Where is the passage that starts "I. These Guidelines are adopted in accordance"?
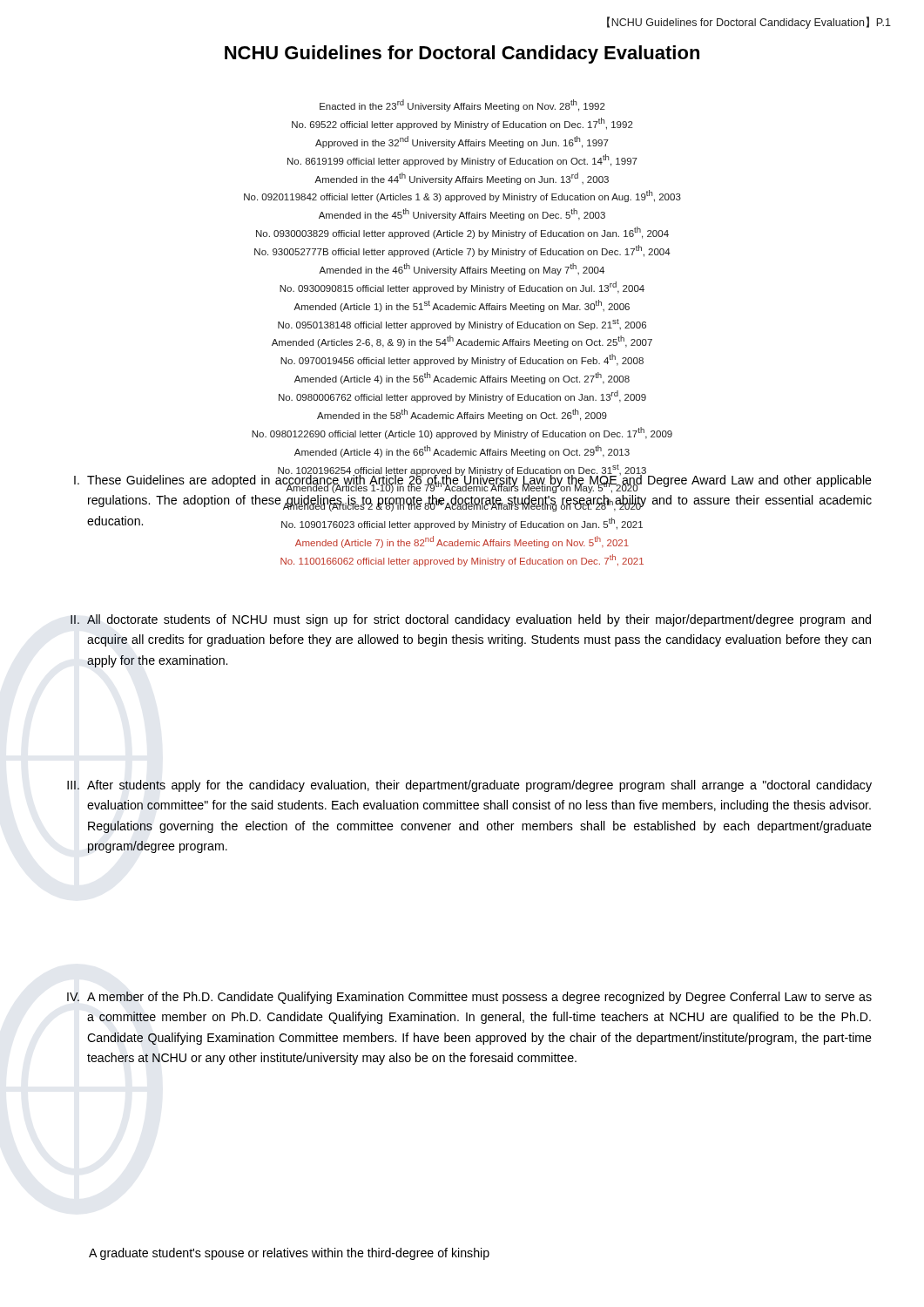This screenshot has height=1307, width=924. [462, 501]
